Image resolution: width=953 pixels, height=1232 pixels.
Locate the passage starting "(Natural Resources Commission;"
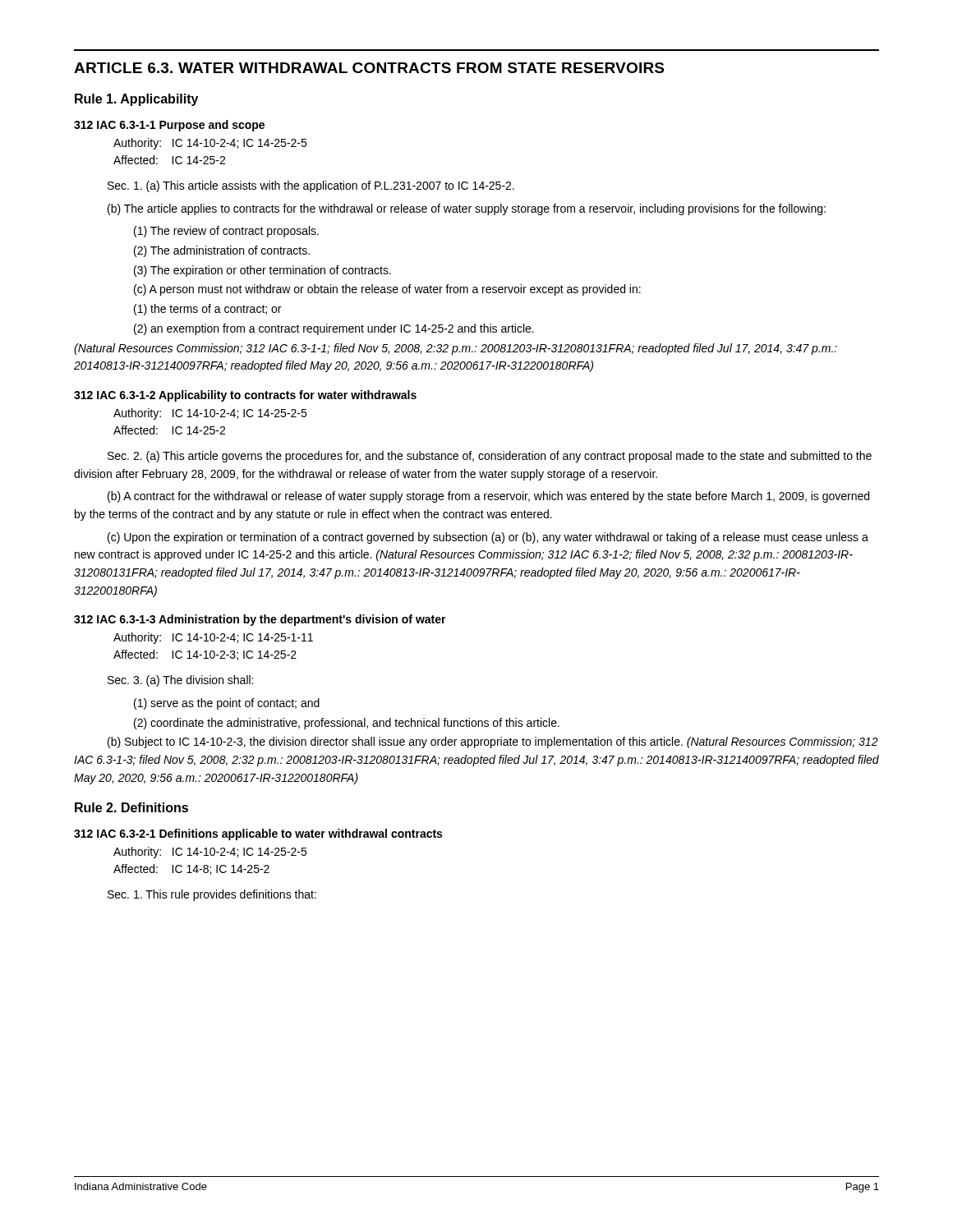pyautogui.click(x=476, y=357)
